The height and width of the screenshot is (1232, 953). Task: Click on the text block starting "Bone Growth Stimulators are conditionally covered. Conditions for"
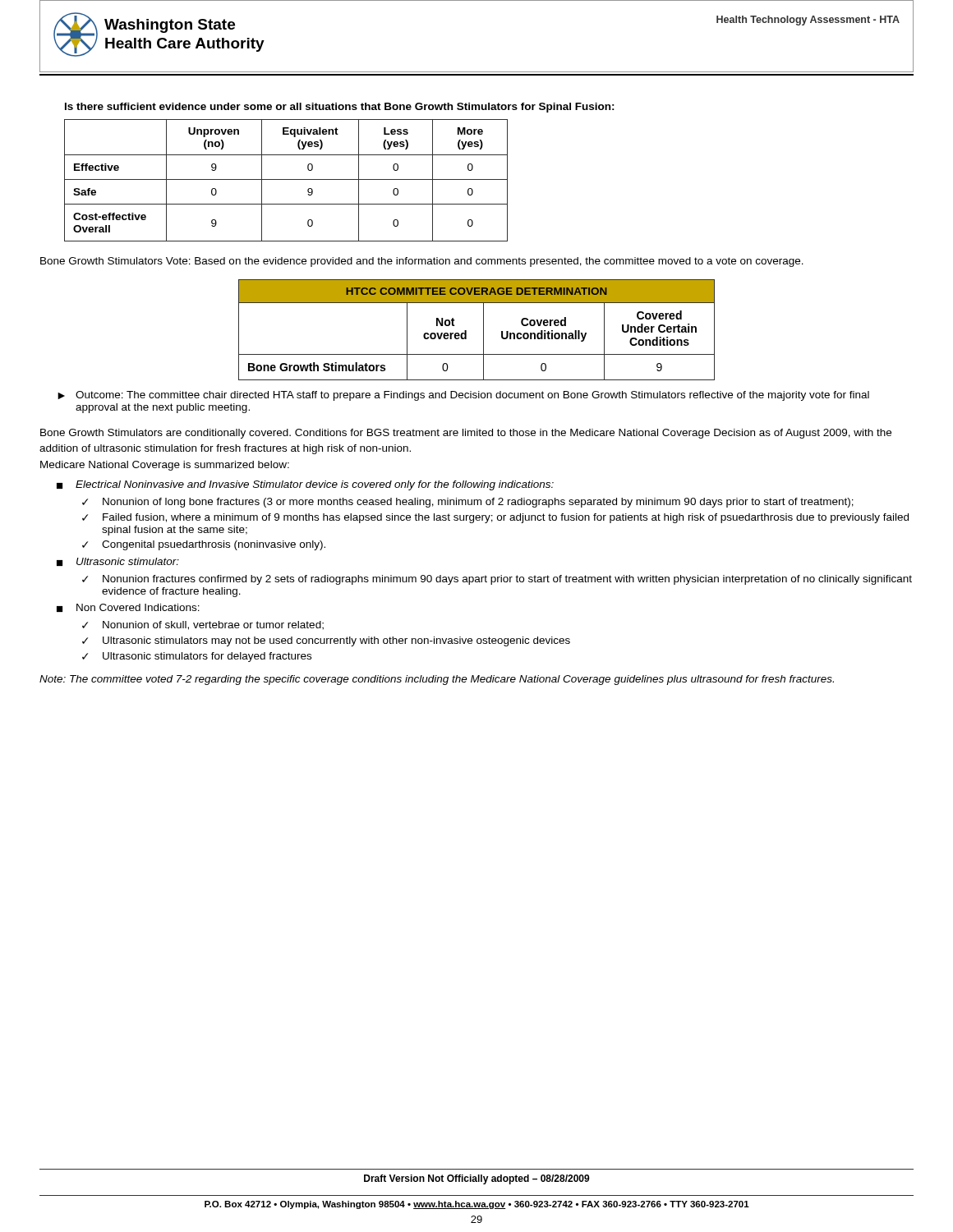click(x=466, y=434)
